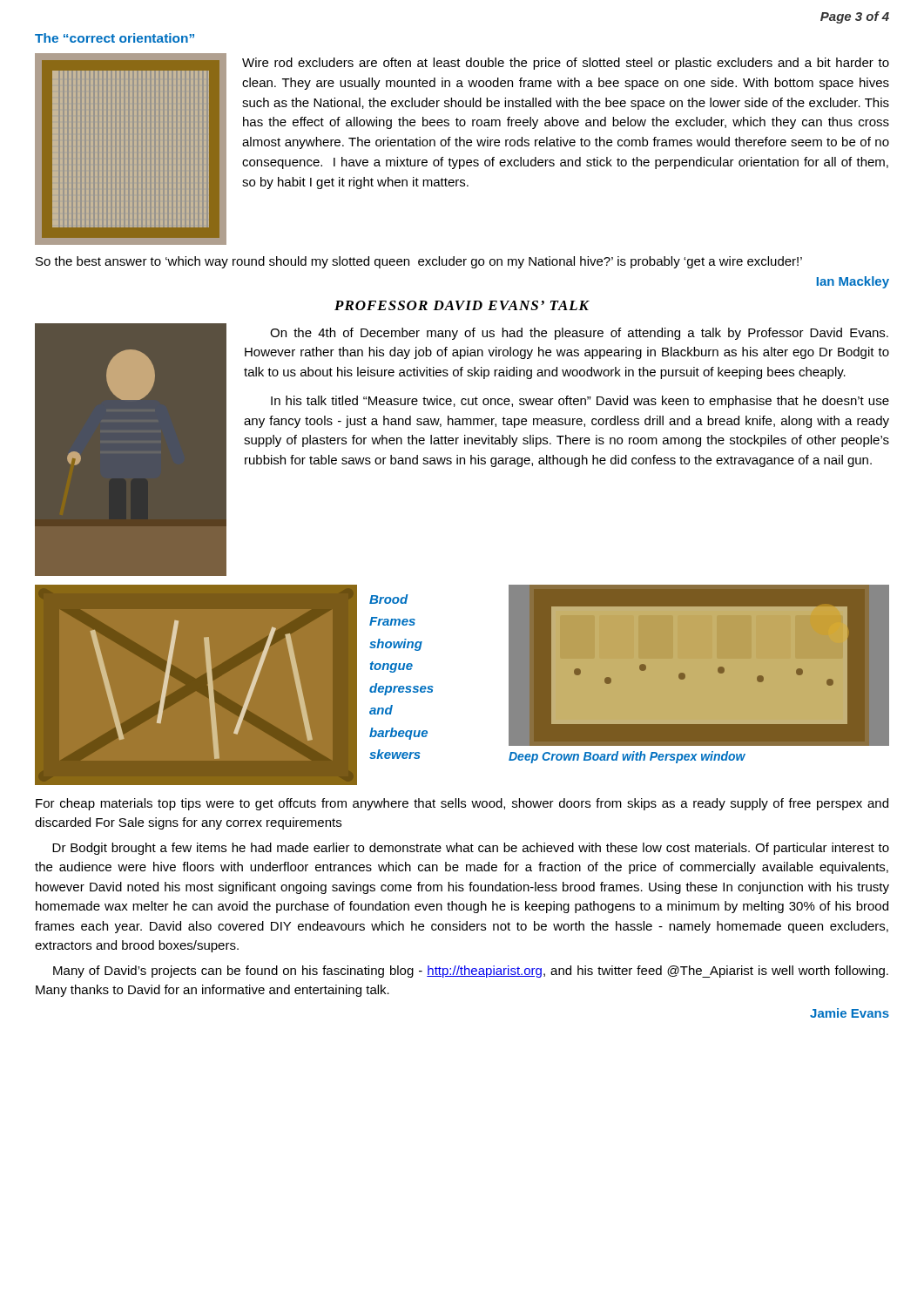The height and width of the screenshot is (1307, 924).
Task: Find the element starting "PROFESSOR DAVID EVANS’ TALK"
Action: tap(462, 305)
